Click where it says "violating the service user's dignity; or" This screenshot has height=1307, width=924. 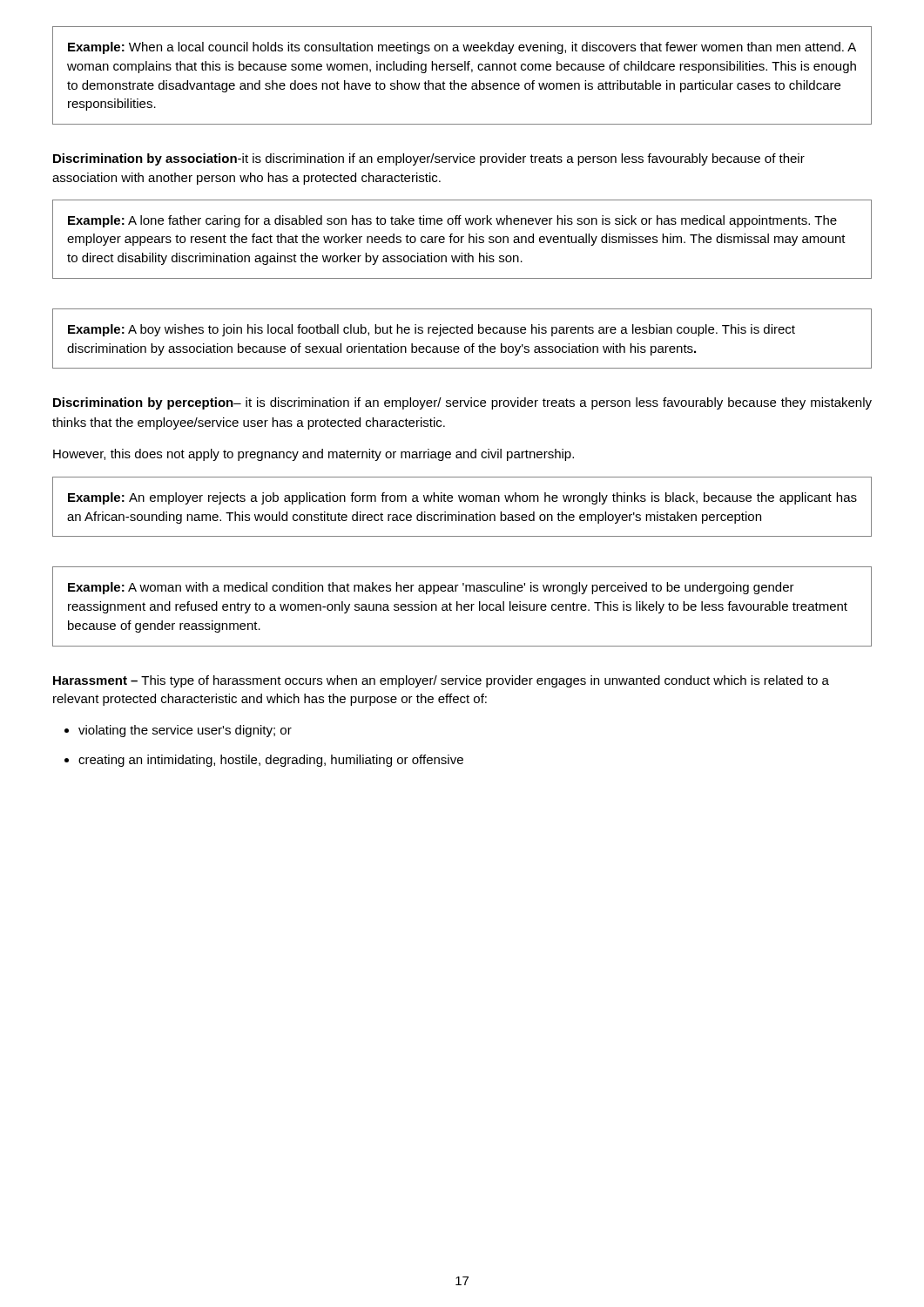[185, 730]
